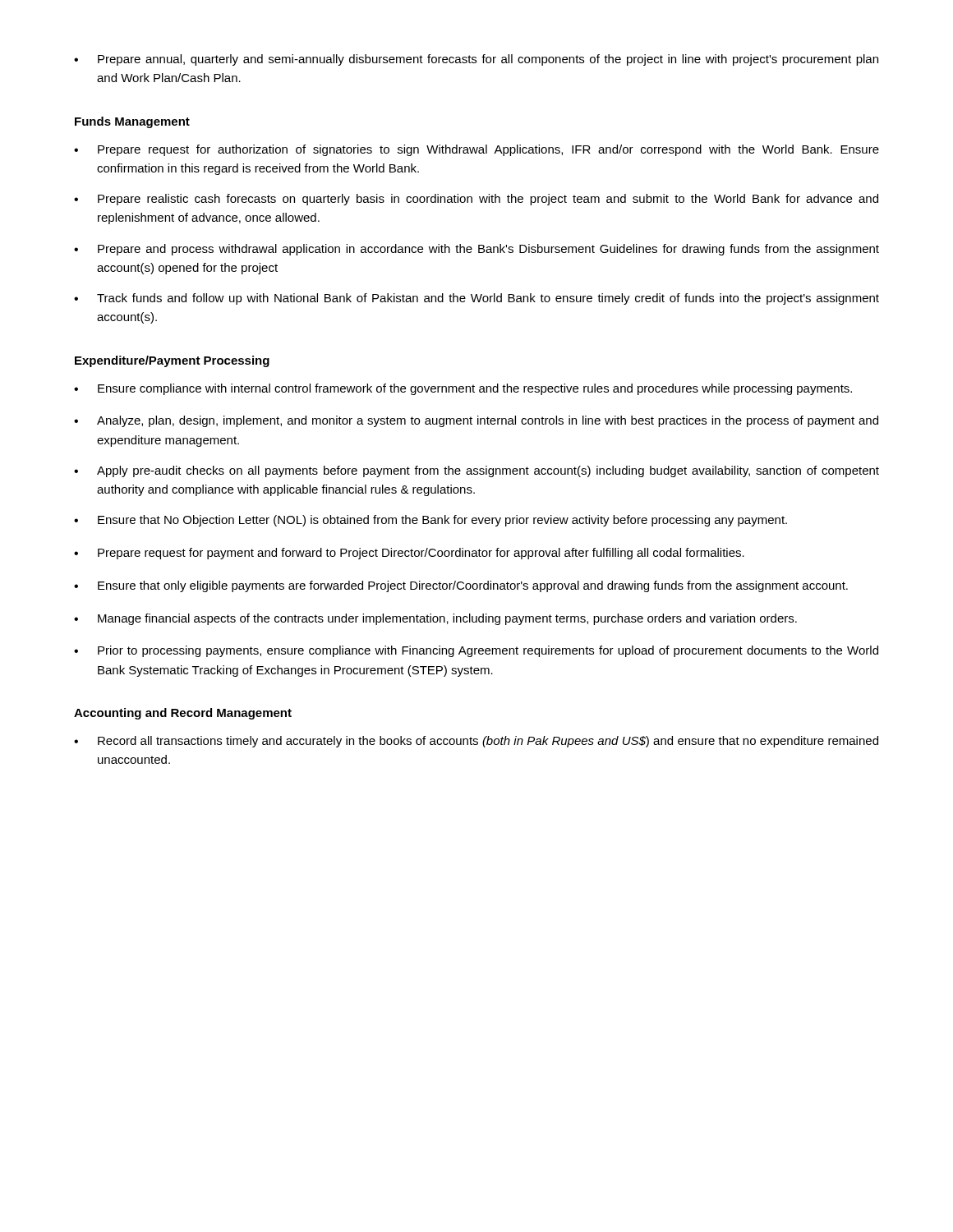
Task: Find the block on this page that starts "• Prepare request for payment and"
Action: (476, 554)
